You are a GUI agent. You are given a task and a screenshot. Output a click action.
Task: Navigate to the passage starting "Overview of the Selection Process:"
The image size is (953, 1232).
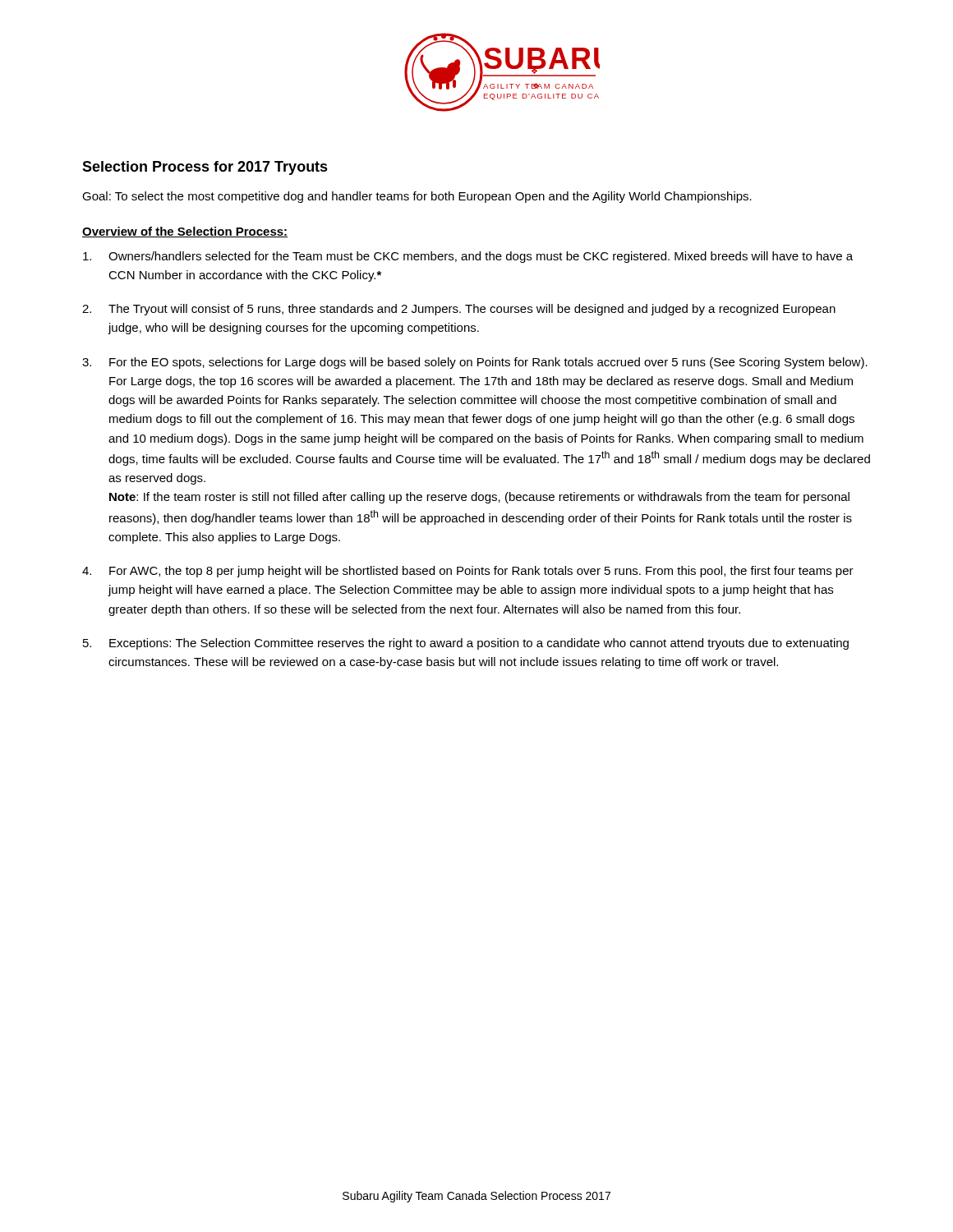(185, 231)
